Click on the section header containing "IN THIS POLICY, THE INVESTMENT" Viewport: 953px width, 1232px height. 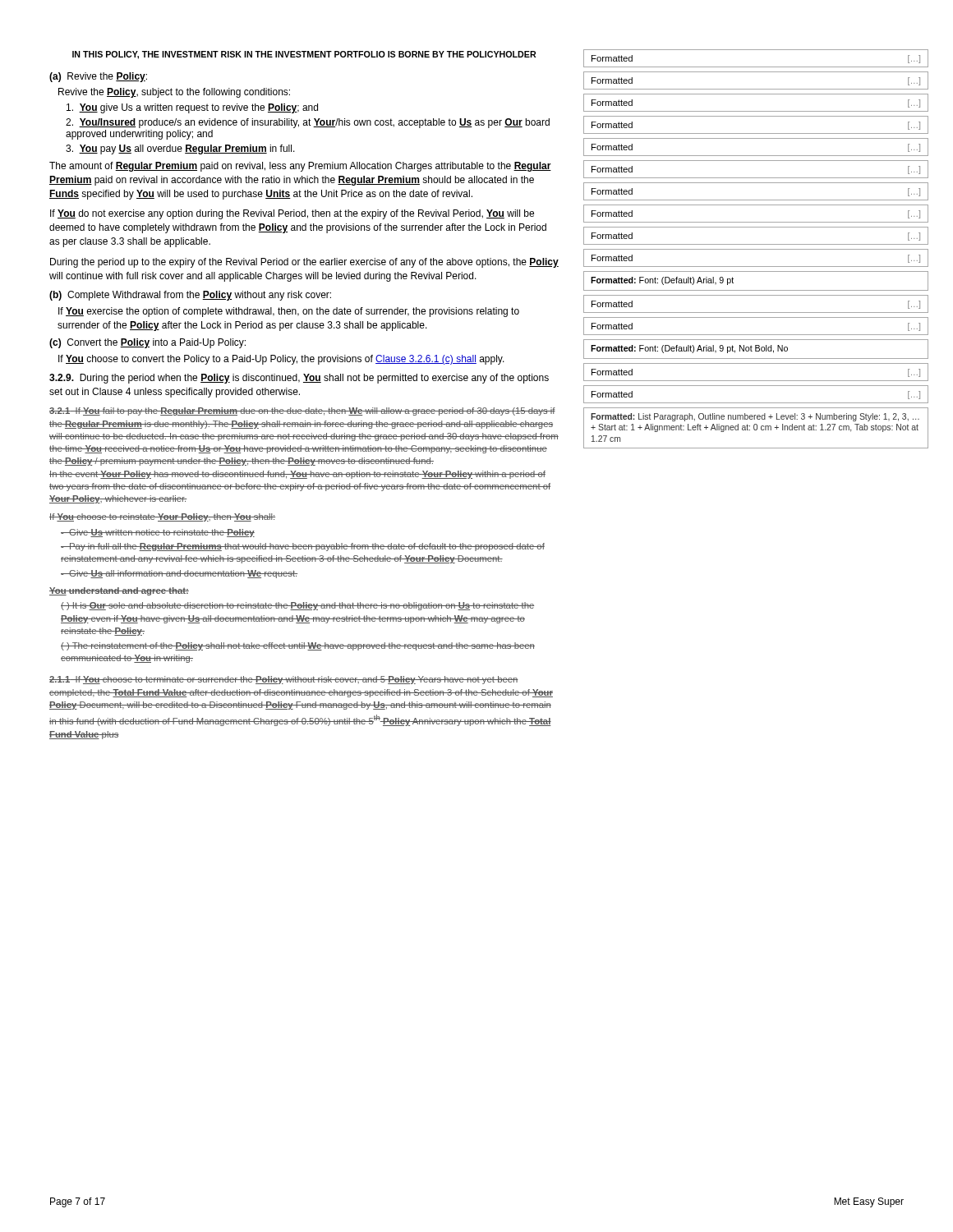pyautogui.click(x=304, y=54)
